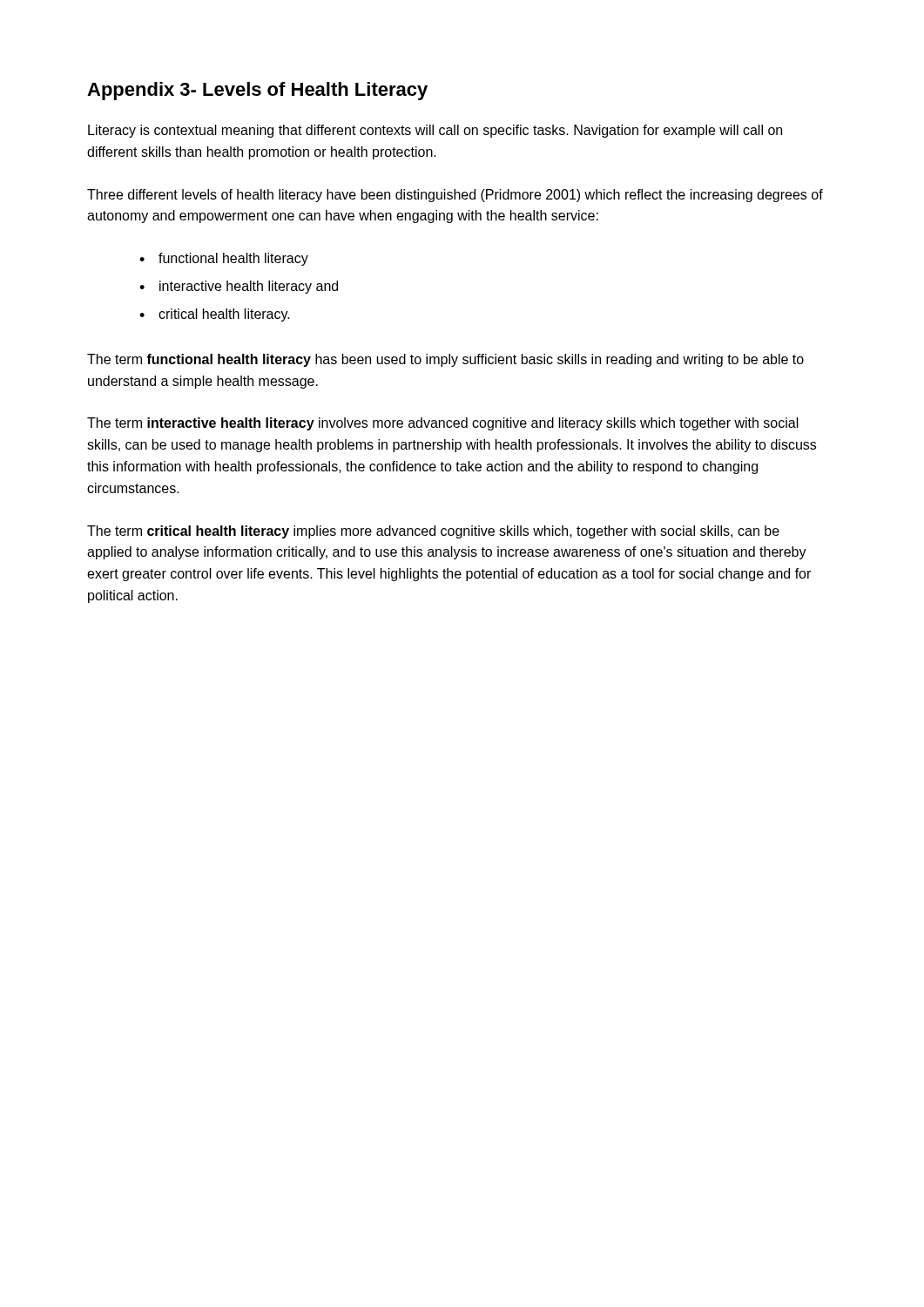Viewport: 924px width, 1307px height.
Task: Where does it say "•interactive health literacy and"?
Action: coord(239,288)
